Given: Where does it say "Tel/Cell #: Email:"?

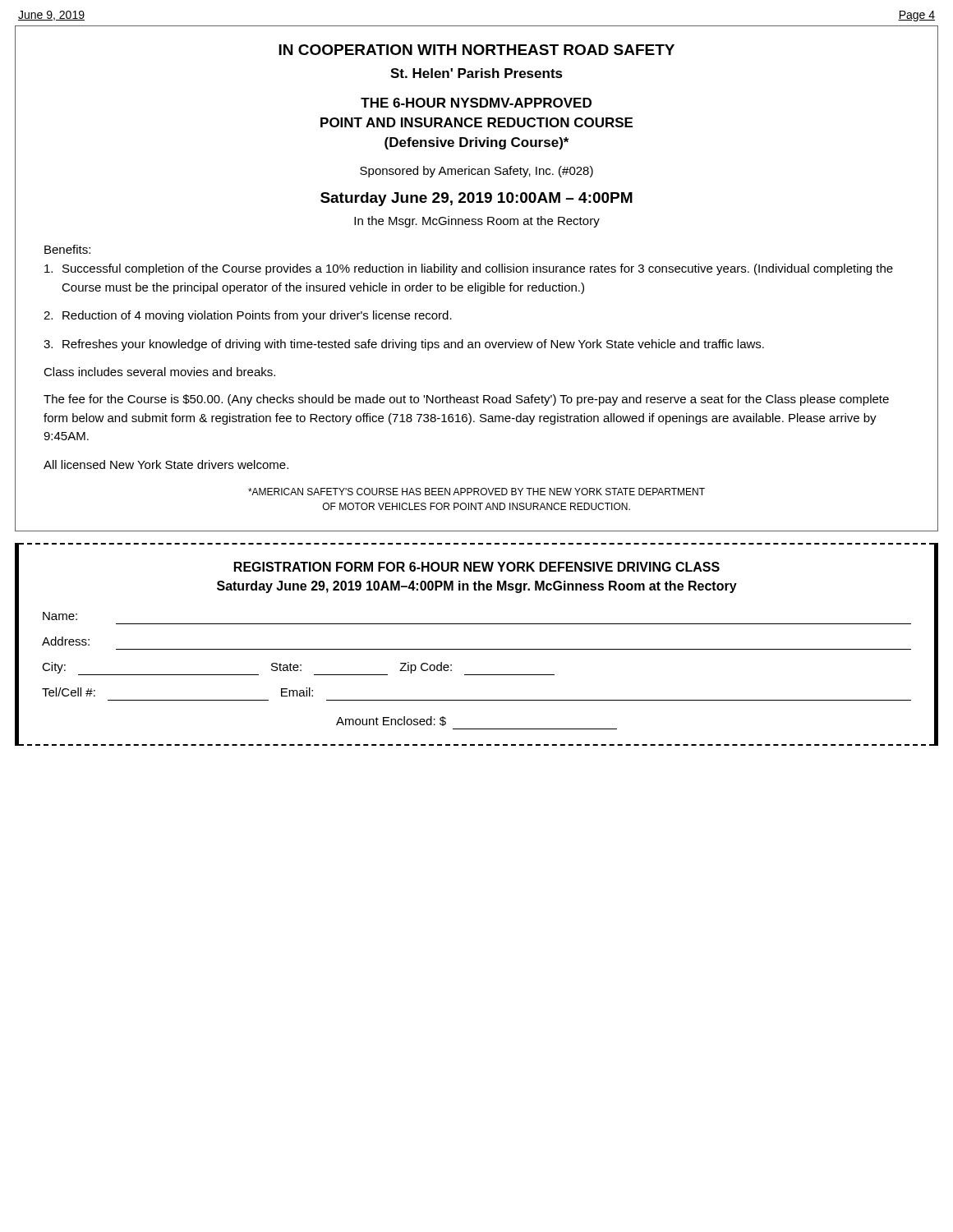Looking at the screenshot, I should 476,693.
